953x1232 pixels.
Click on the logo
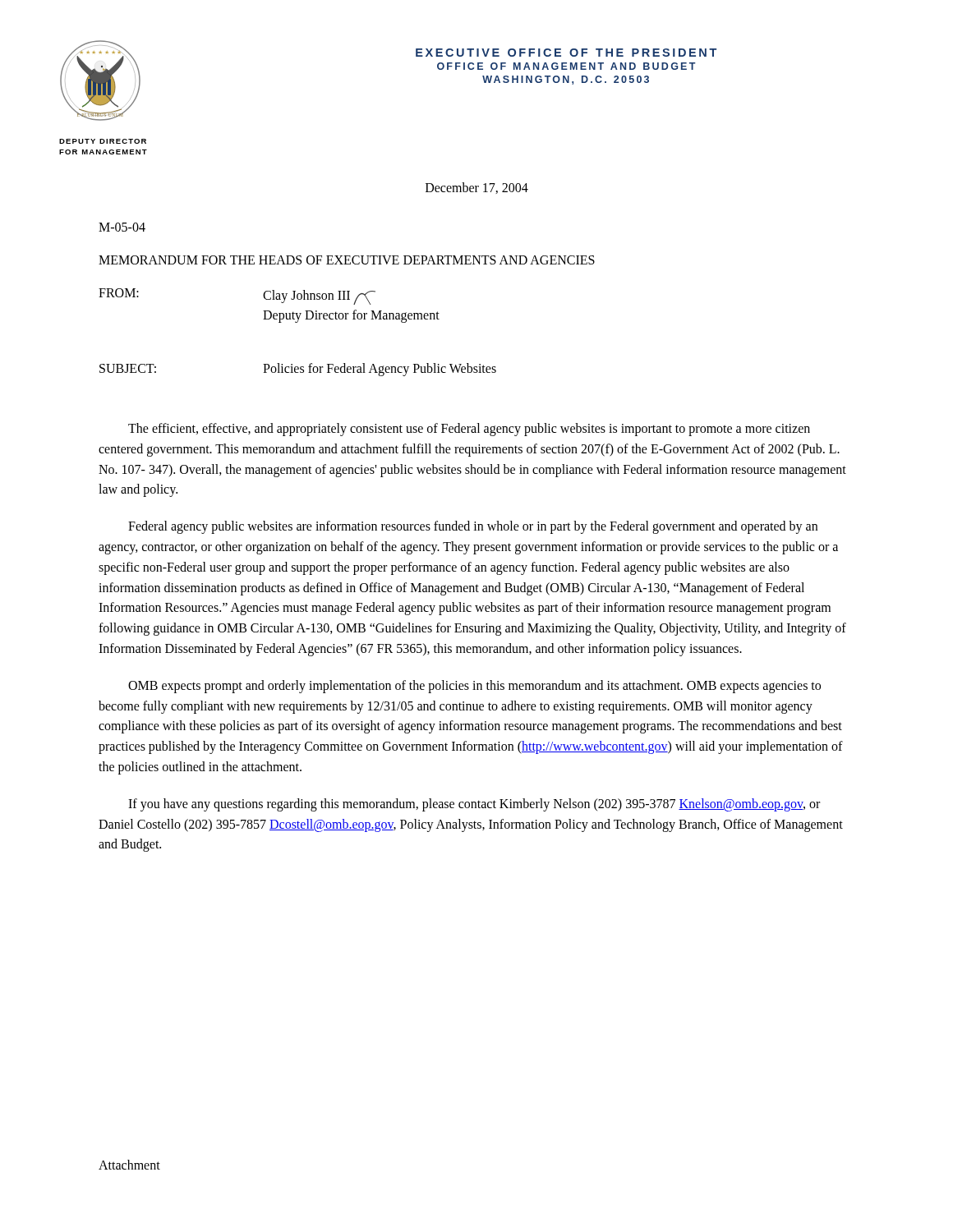100,82
